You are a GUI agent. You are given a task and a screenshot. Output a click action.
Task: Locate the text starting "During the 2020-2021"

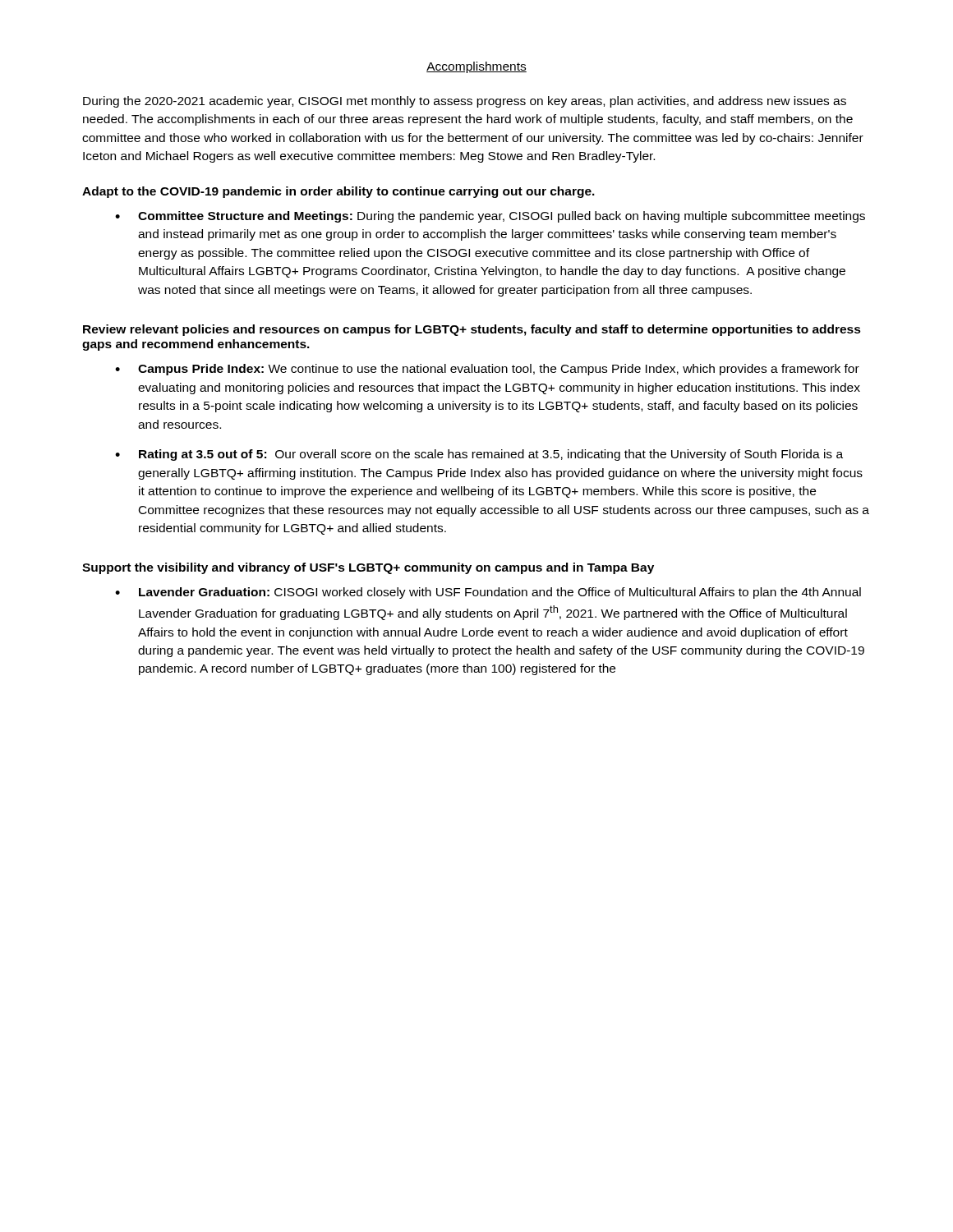click(x=473, y=128)
